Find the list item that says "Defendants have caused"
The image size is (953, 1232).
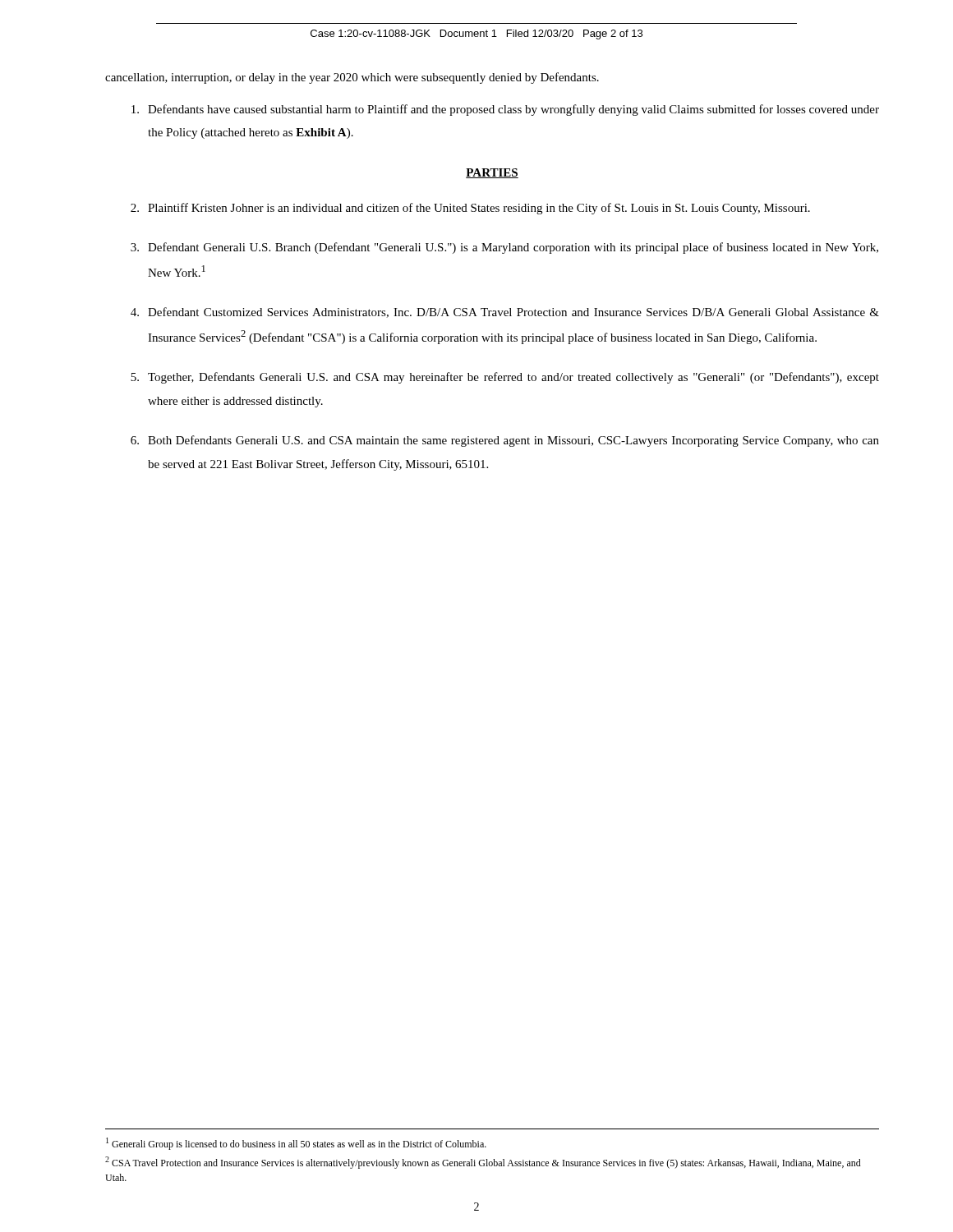coord(492,121)
